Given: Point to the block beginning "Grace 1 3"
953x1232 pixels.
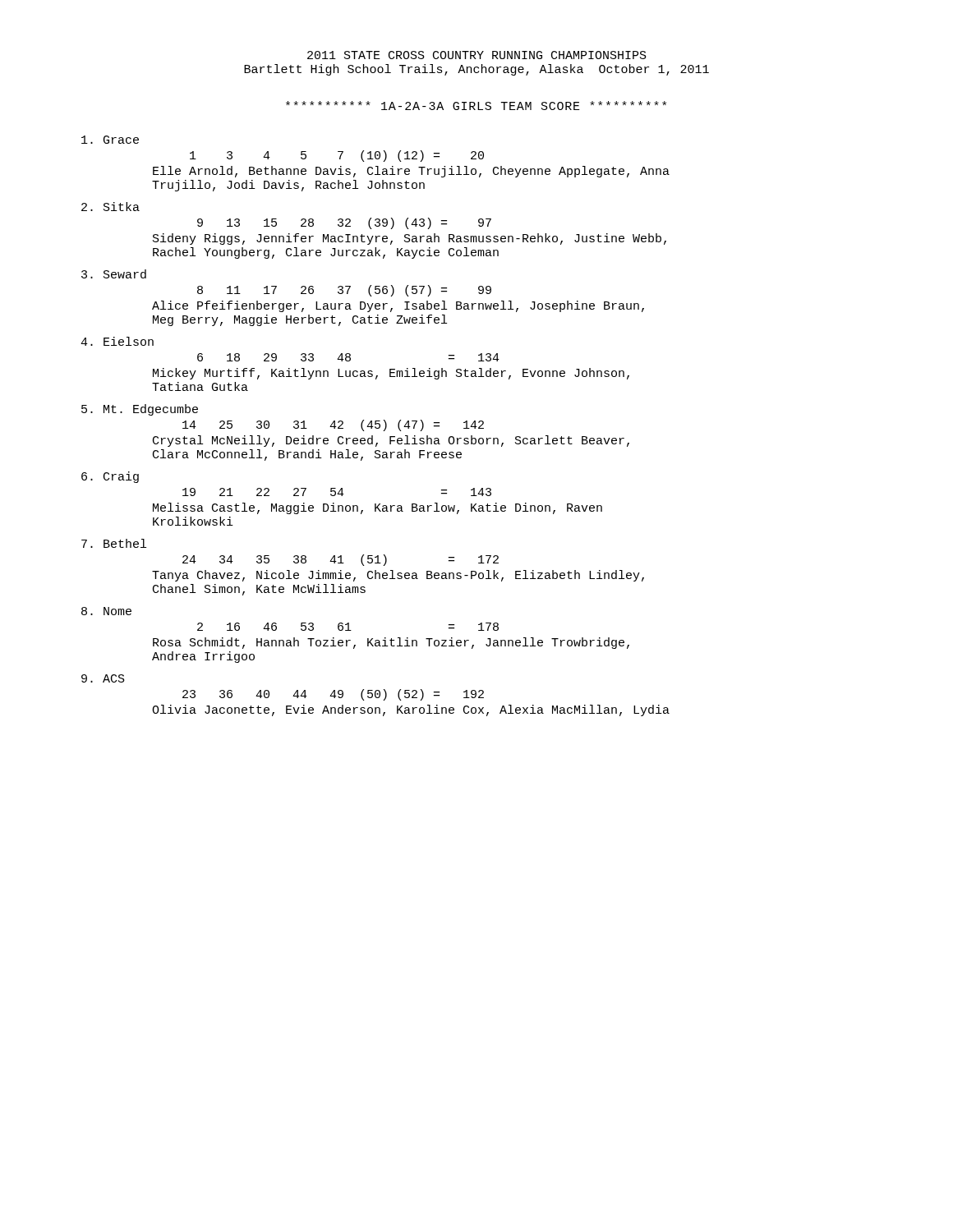Looking at the screenshot, I should pyautogui.click(x=476, y=163).
